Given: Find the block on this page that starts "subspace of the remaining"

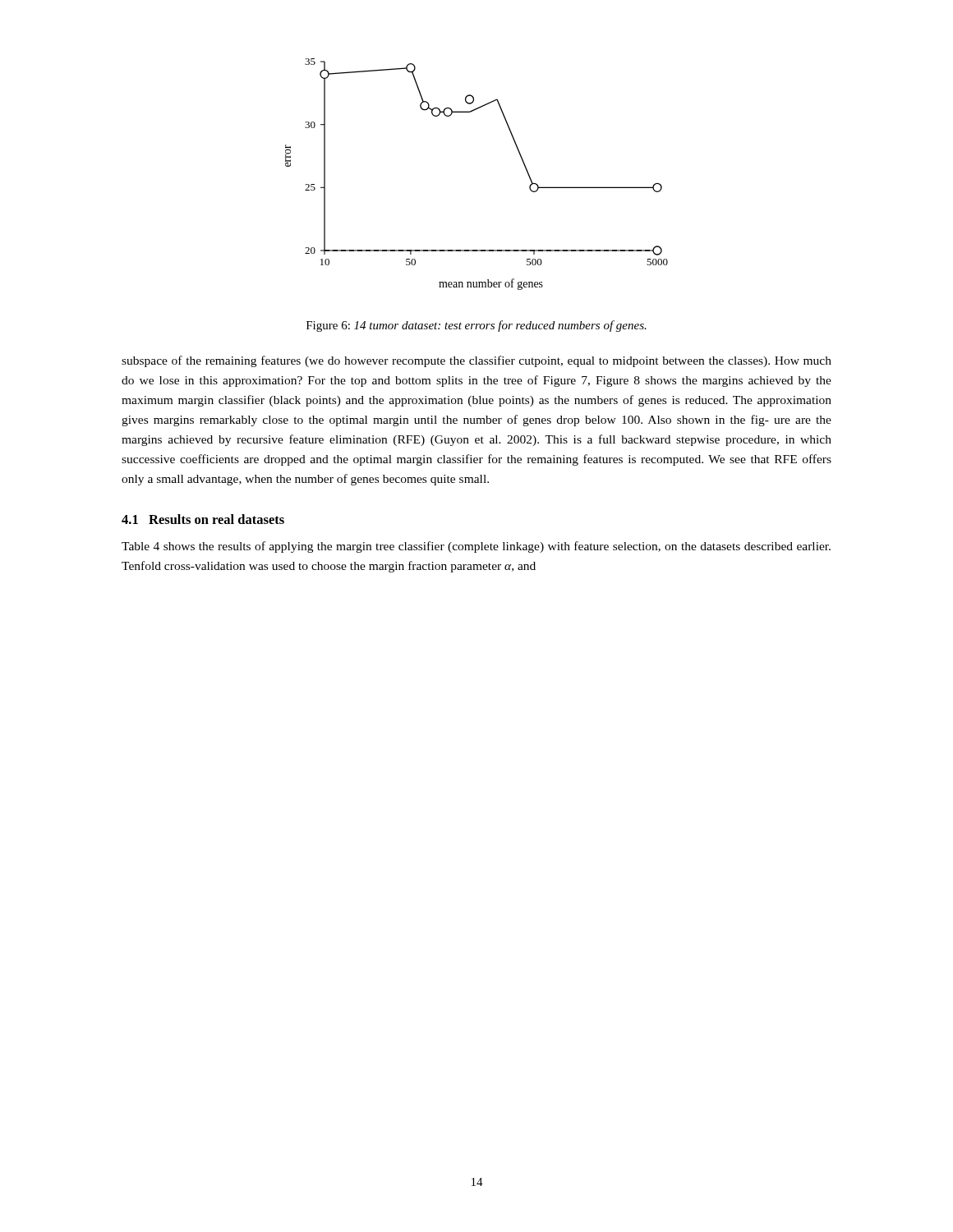Looking at the screenshot, I should coord(476,419).
